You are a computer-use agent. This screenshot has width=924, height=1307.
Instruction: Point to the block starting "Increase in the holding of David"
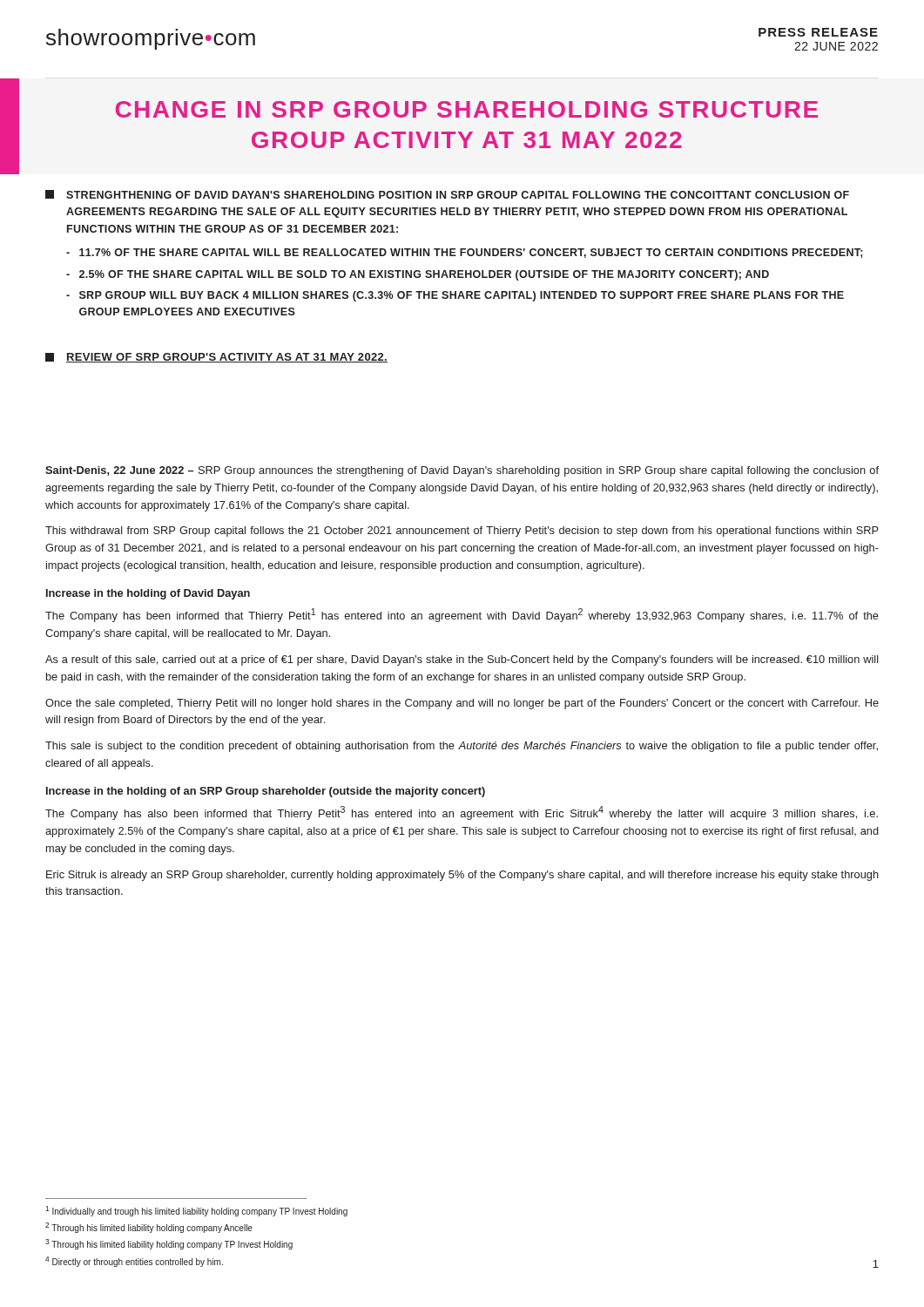point(148,593)
